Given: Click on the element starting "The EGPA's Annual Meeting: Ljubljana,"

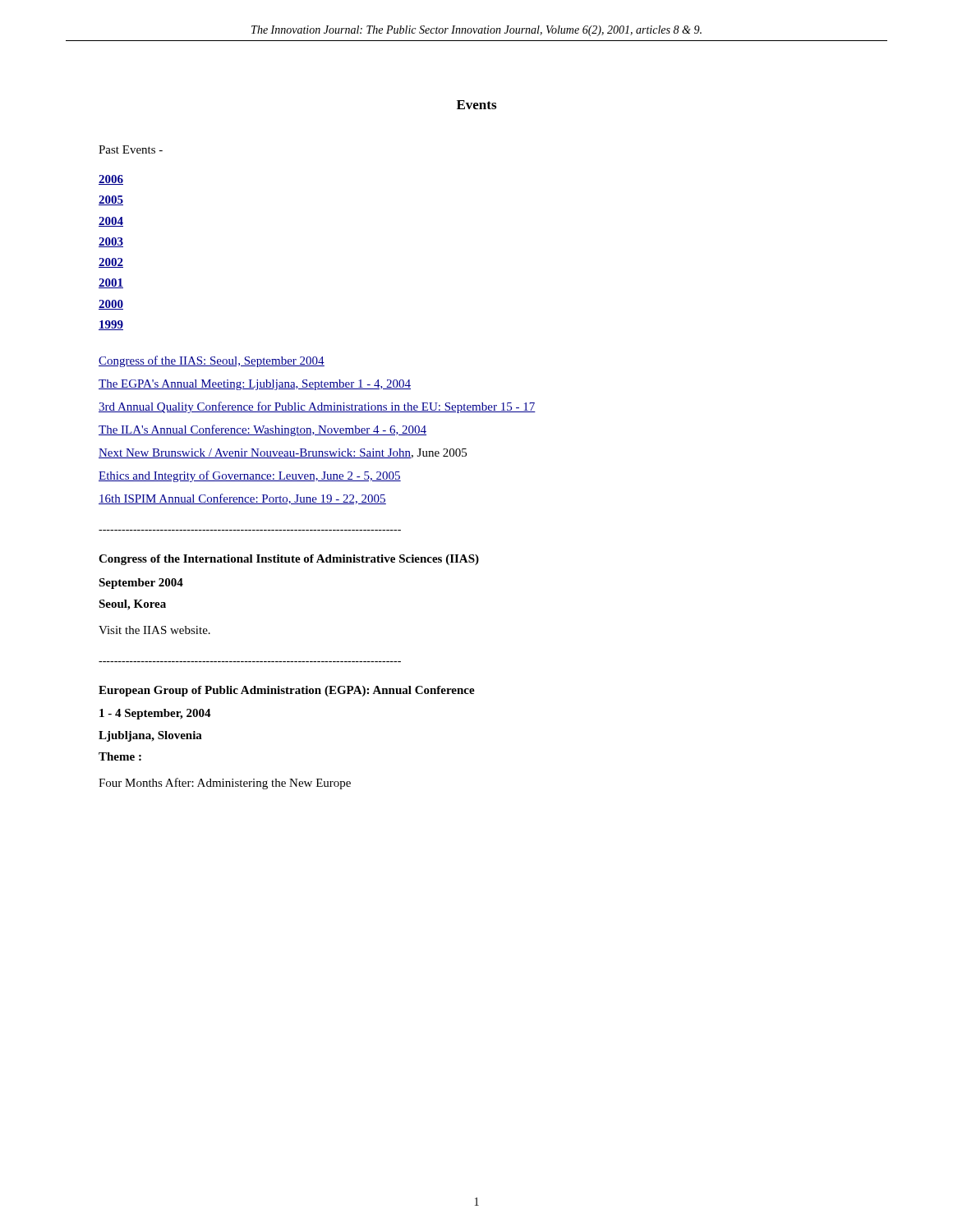Looking at the screenshot, I should pos(255,385).
